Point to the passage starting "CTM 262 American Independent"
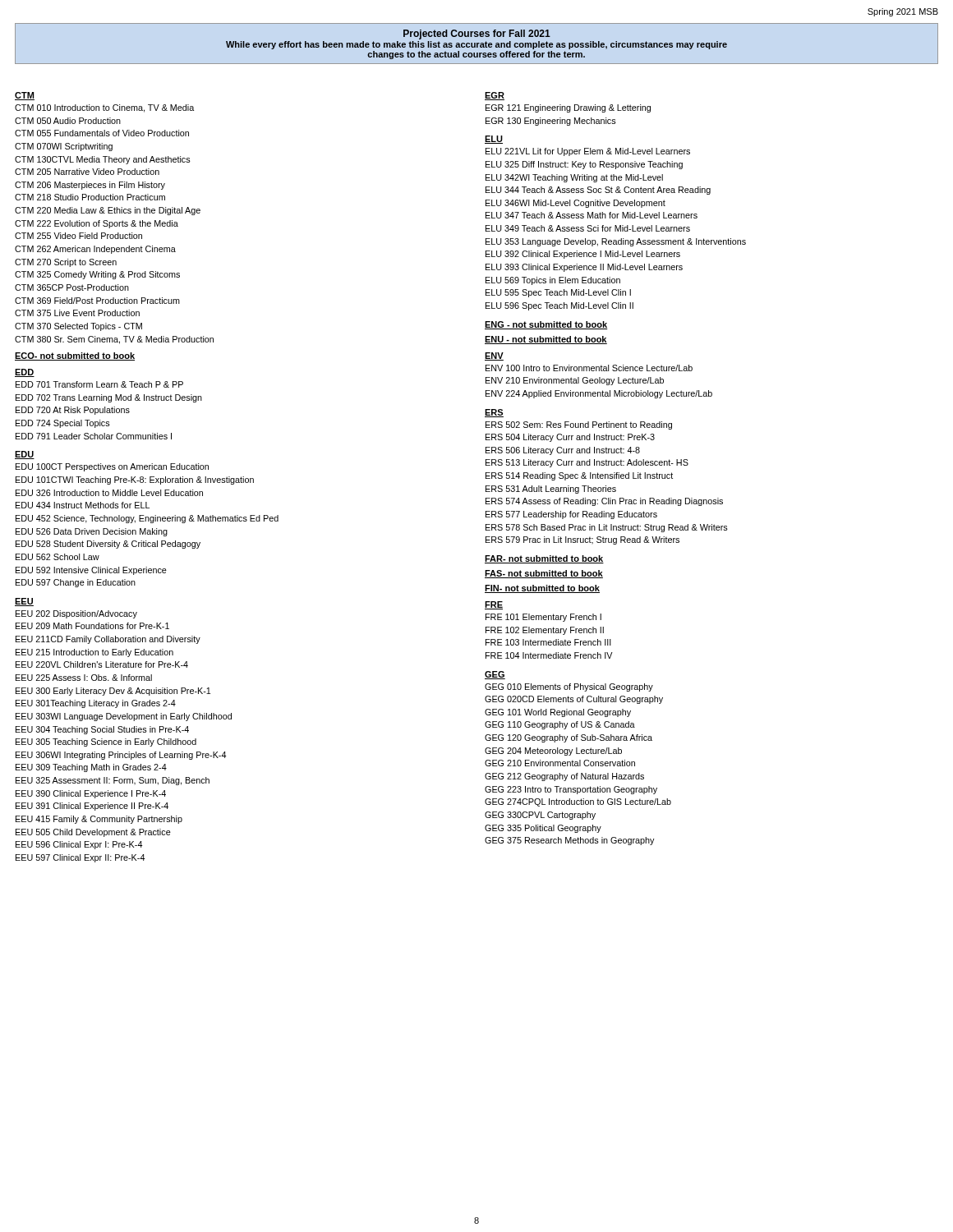This screenshot has height=1232, width=953. (95, 249)
